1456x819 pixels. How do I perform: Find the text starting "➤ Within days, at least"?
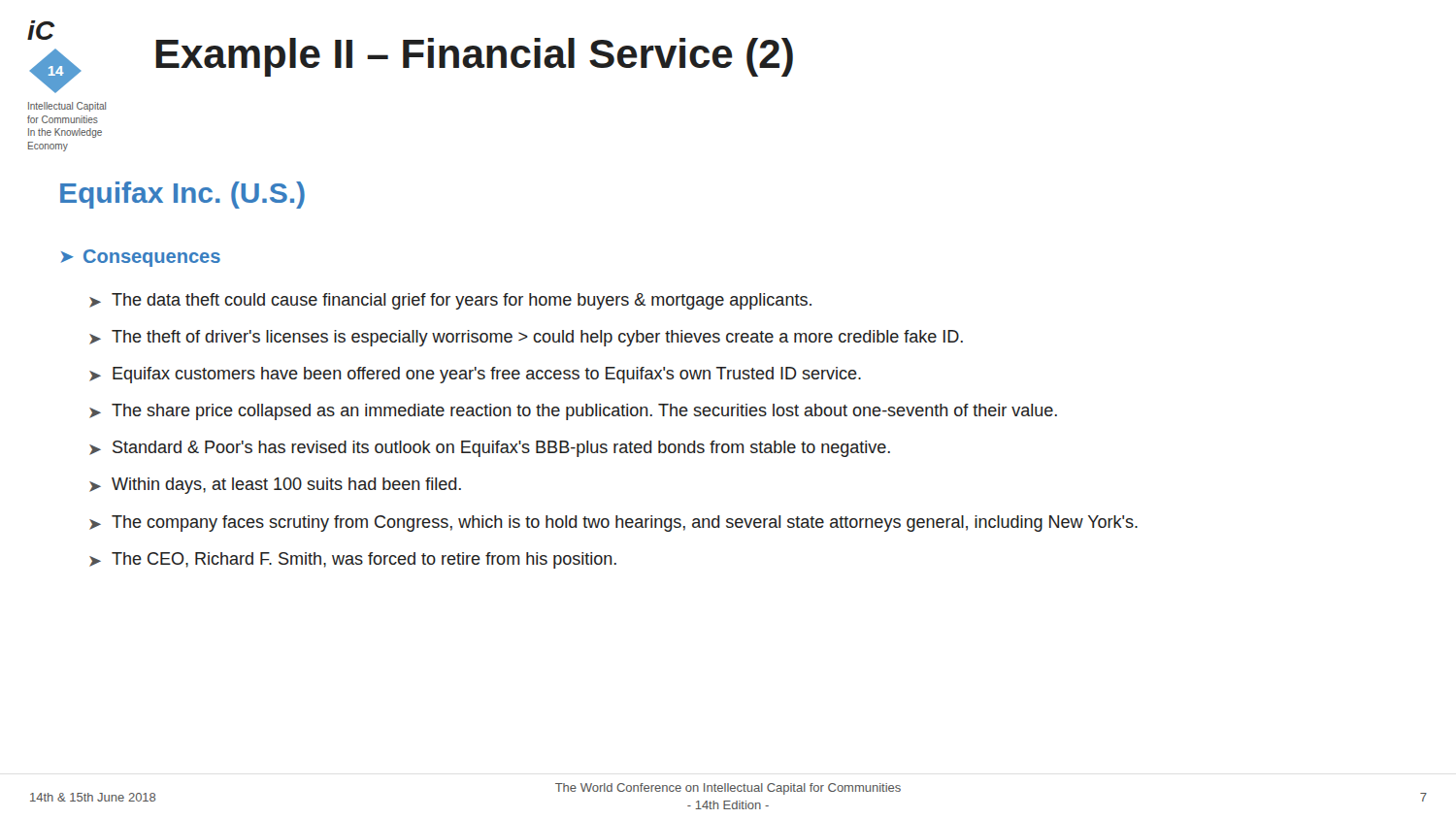point(275,486)
